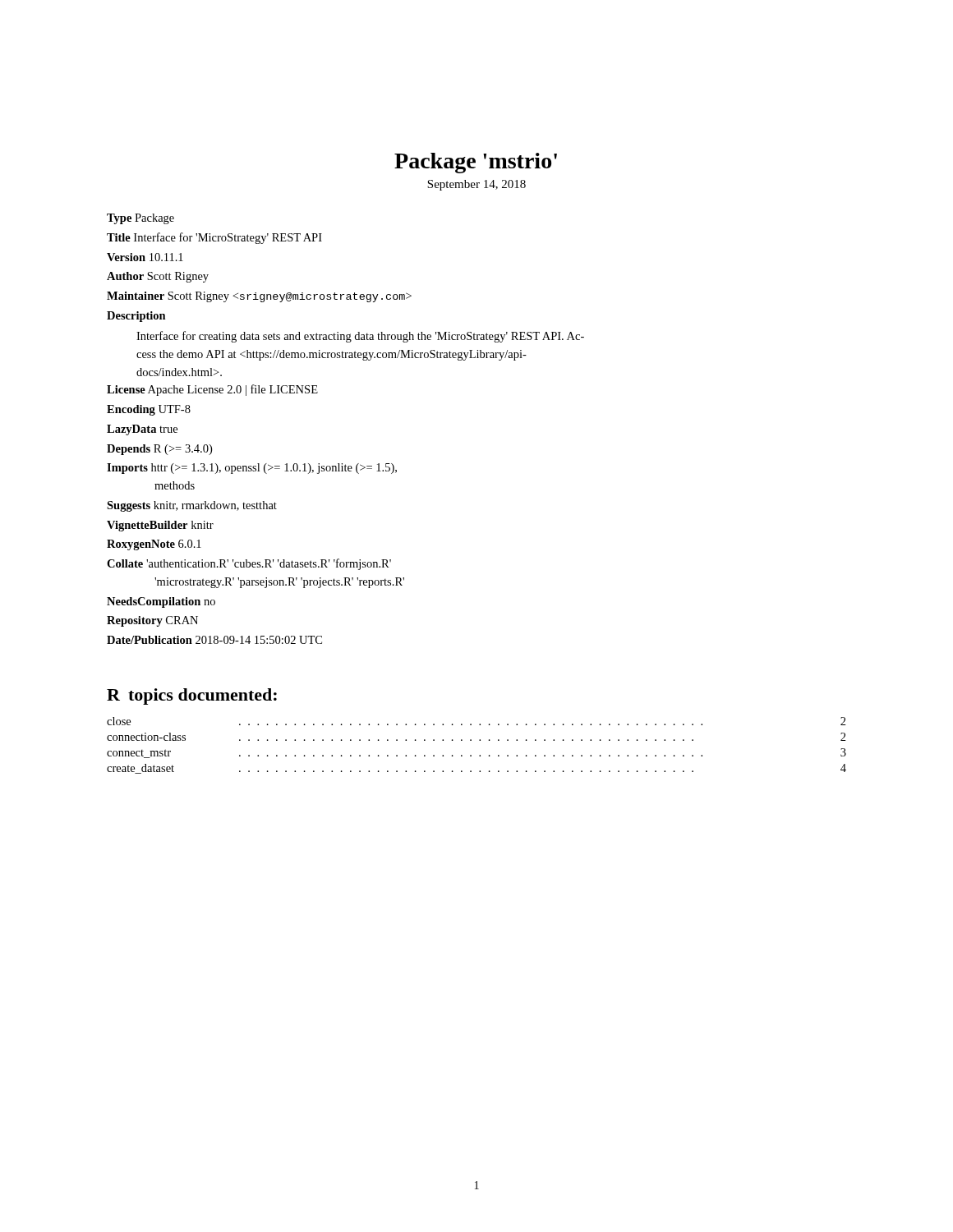Find the title
Viewport: 953px width, 1232px height.
(476, 161)
